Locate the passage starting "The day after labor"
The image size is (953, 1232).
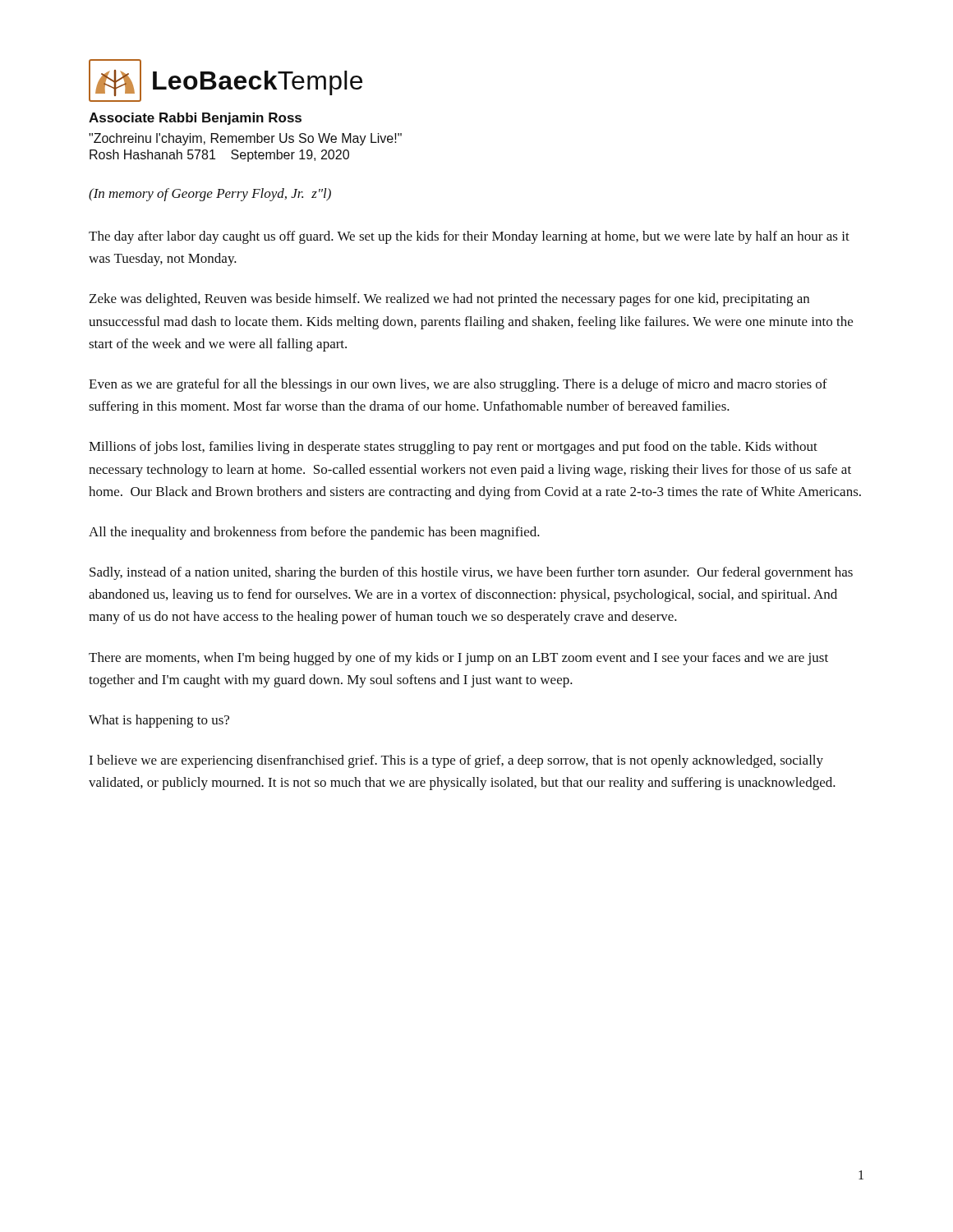469,247
